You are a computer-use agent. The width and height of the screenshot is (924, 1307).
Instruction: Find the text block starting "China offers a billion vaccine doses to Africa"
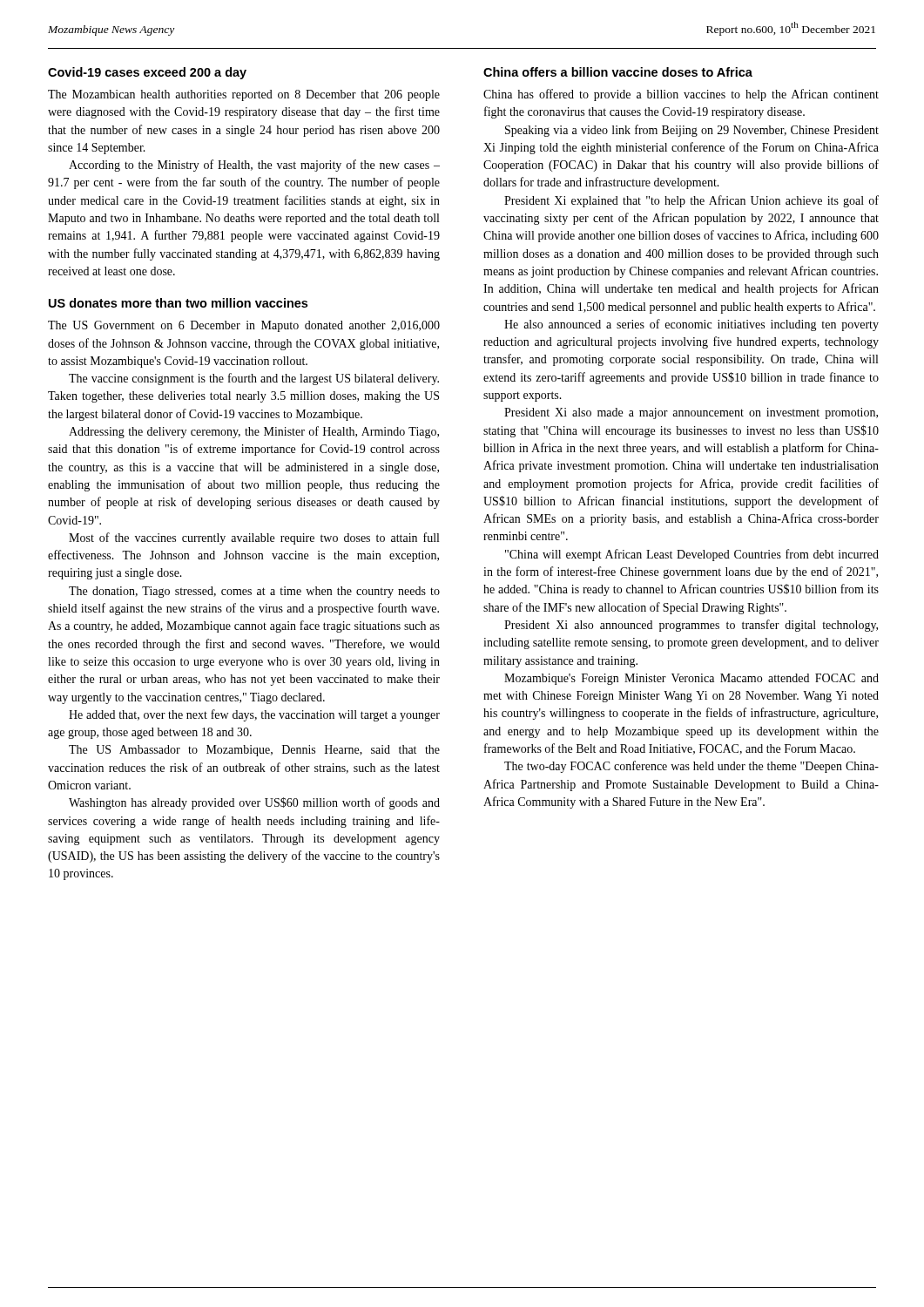point(618,72)
